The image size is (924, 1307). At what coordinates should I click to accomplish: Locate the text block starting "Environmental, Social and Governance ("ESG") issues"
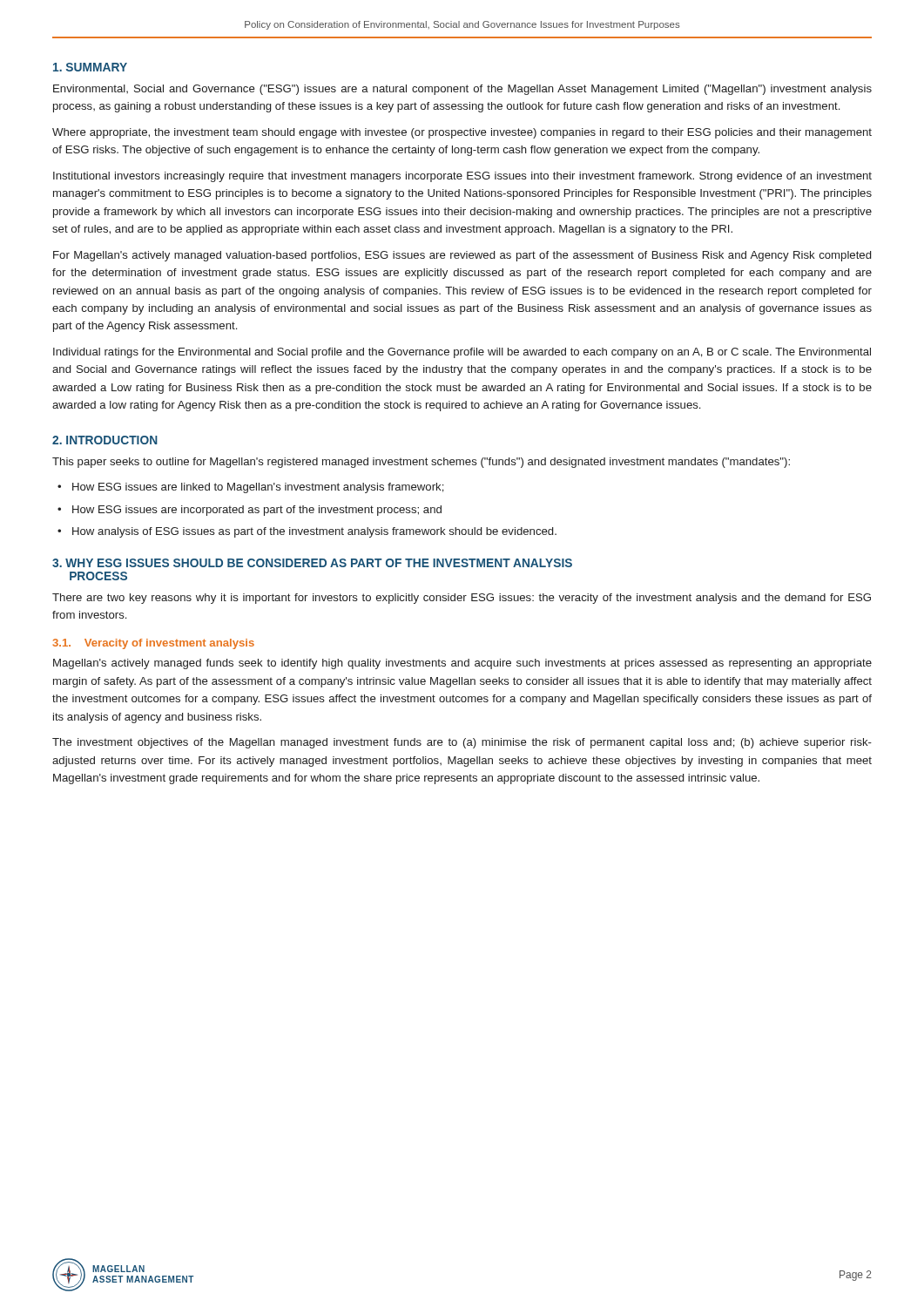tap(462, 98)
